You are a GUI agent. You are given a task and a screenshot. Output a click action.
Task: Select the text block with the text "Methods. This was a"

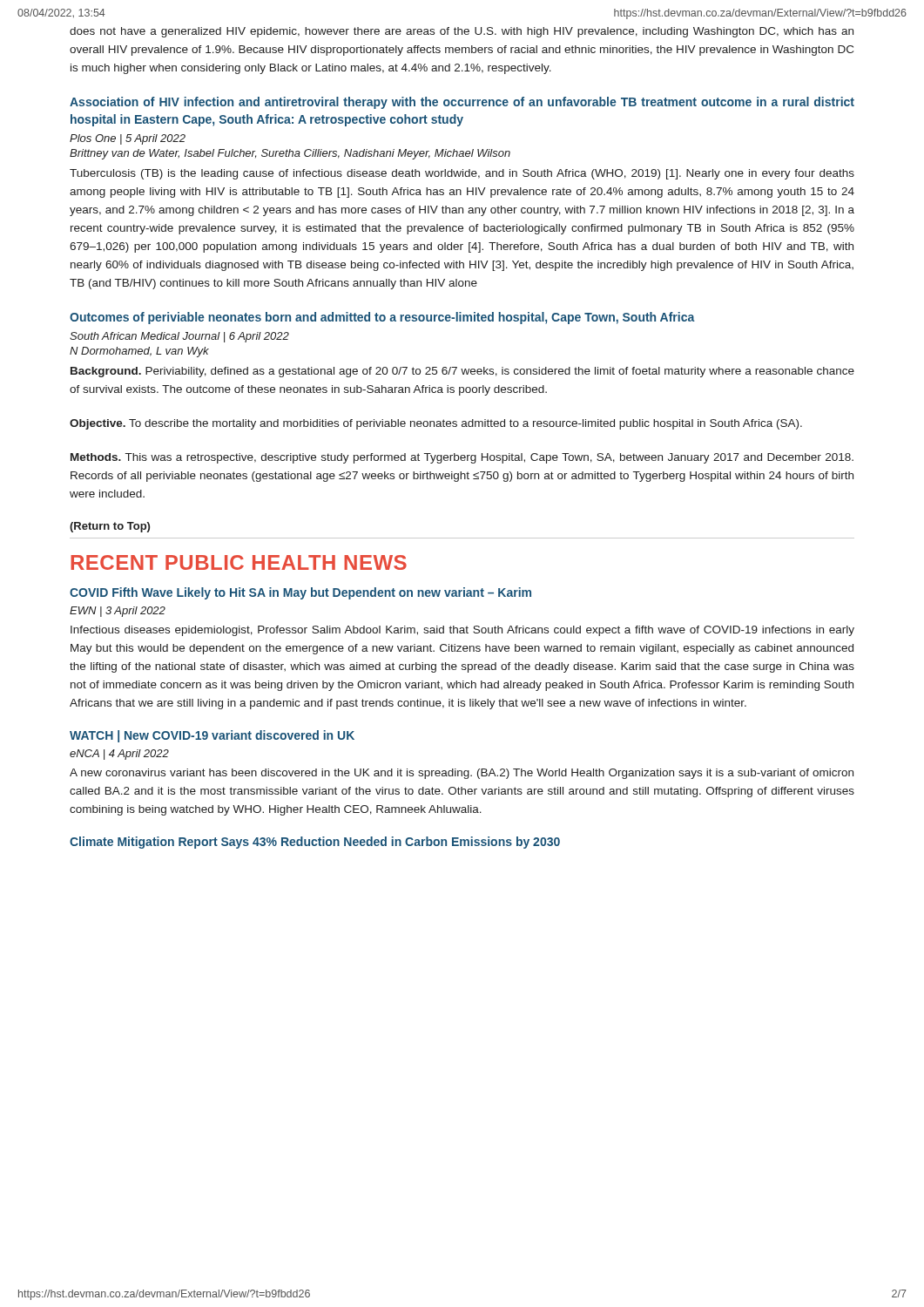pyautogui.click(x=462, y=475)
